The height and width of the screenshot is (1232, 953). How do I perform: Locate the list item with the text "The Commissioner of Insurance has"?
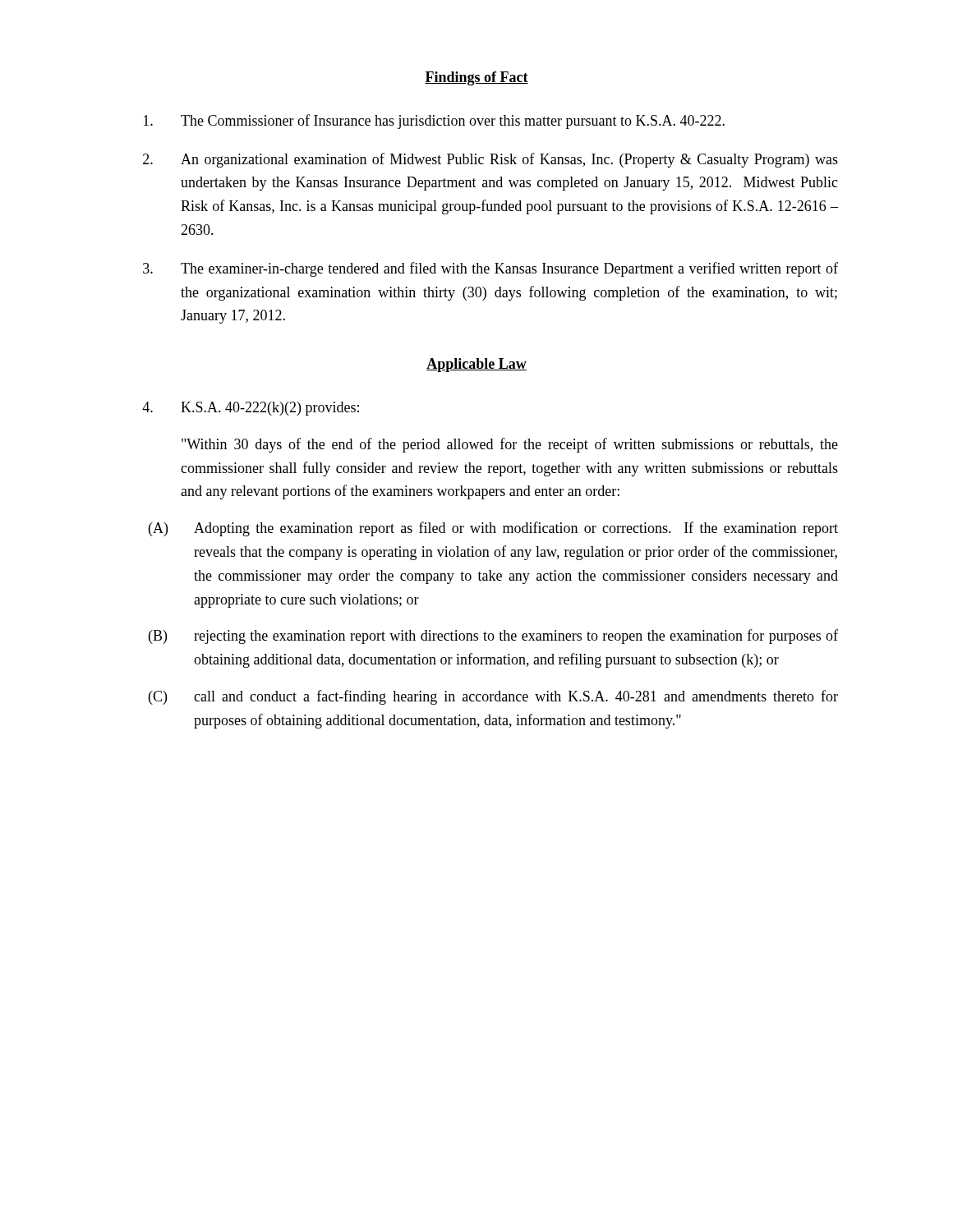coord(476,121)
